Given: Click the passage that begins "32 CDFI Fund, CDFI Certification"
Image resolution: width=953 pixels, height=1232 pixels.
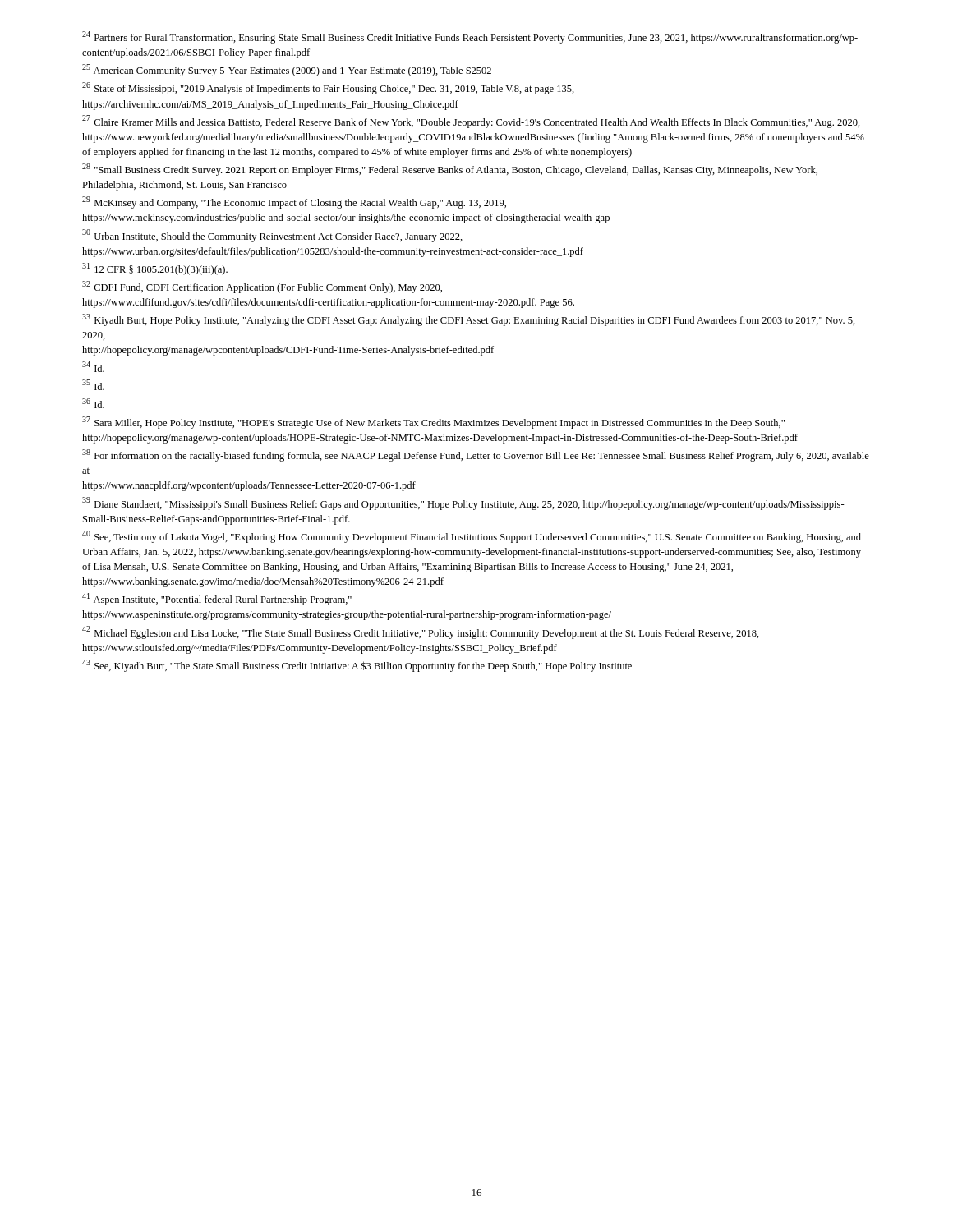Looking at the screenshot, I should (329, 294).
